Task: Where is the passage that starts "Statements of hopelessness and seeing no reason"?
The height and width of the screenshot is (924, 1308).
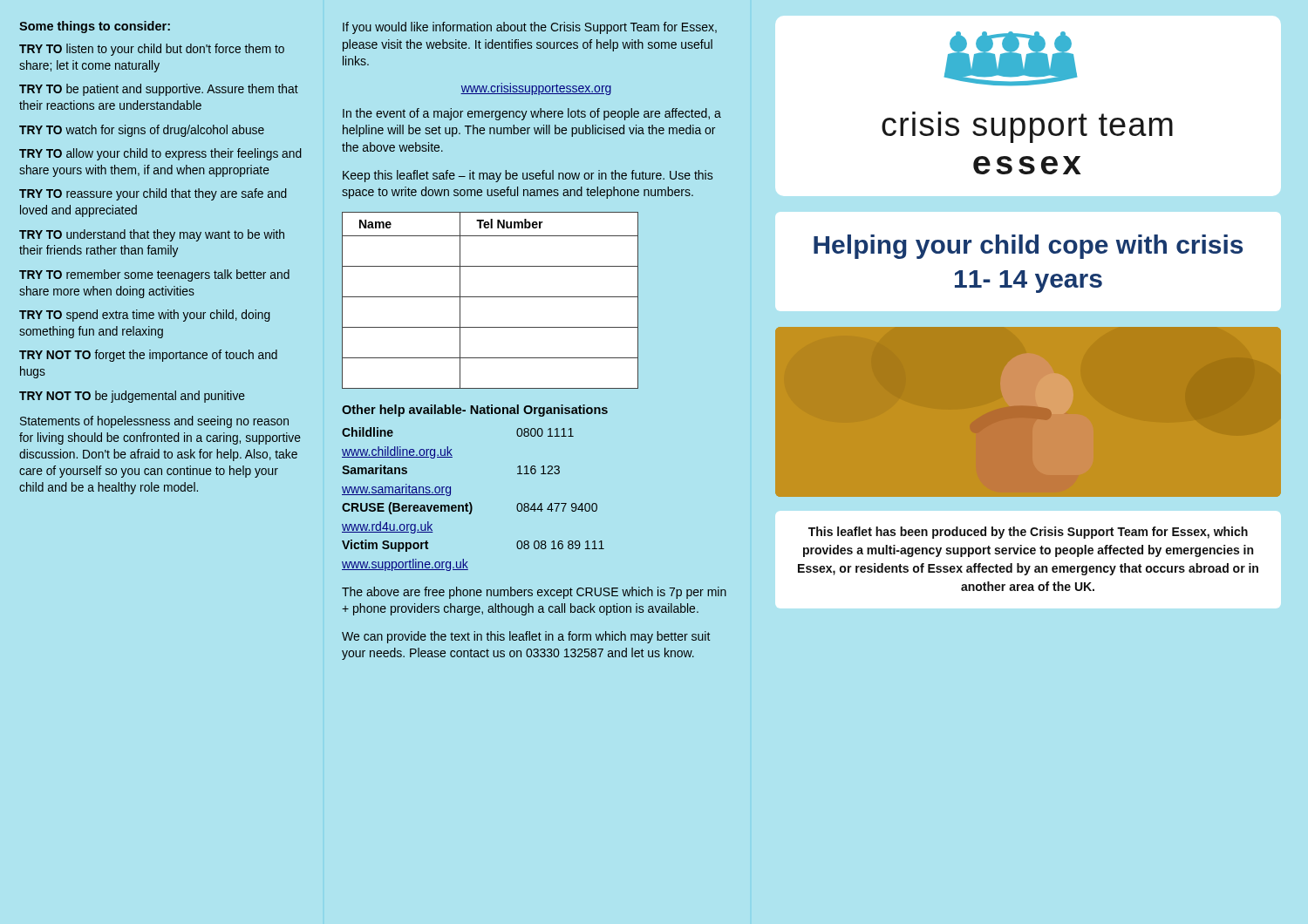Action: coord(160,455)
